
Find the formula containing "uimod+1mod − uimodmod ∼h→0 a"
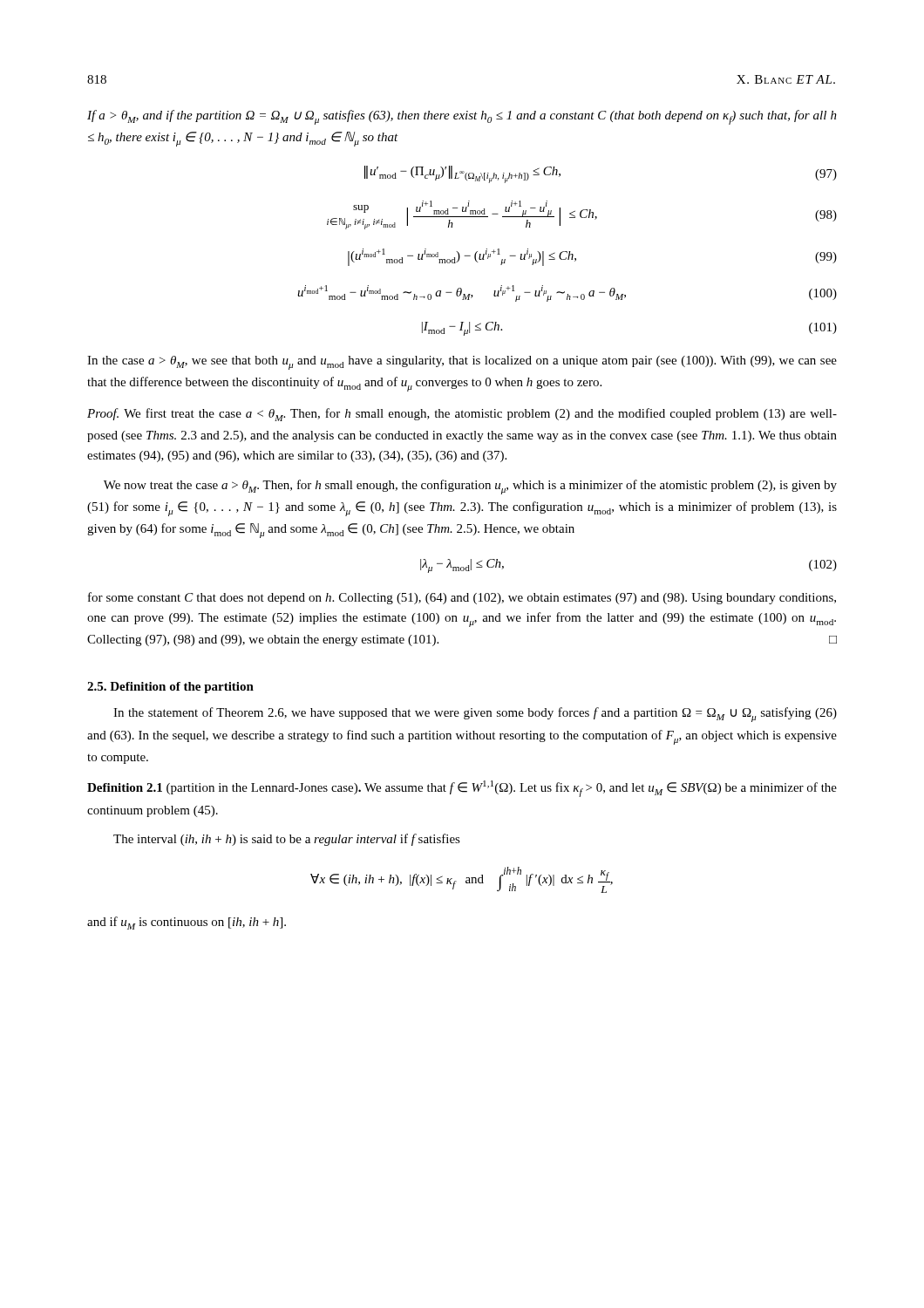point(462,293)
